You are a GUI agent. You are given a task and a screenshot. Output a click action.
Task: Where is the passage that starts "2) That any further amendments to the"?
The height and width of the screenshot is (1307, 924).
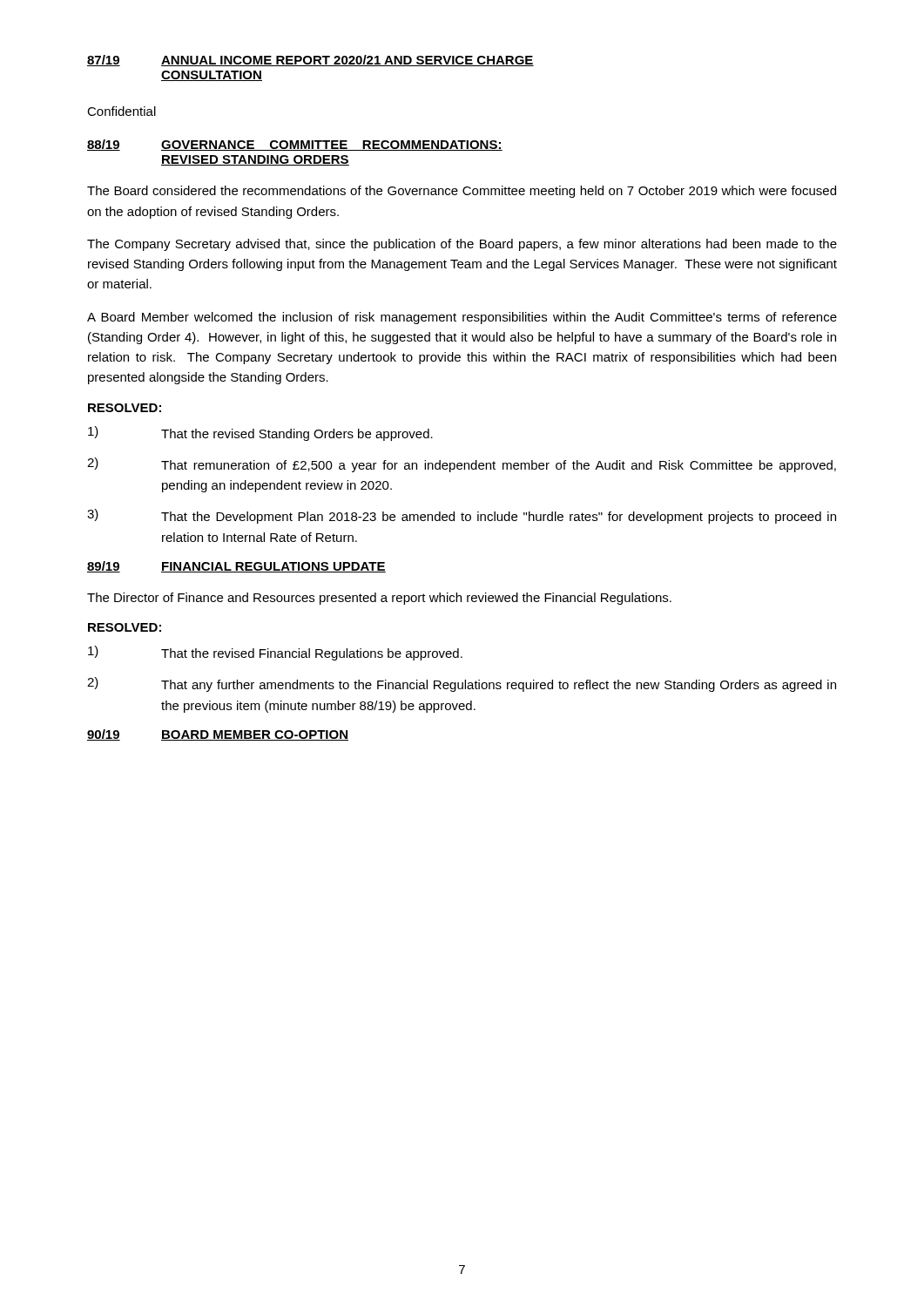point(462,695)
